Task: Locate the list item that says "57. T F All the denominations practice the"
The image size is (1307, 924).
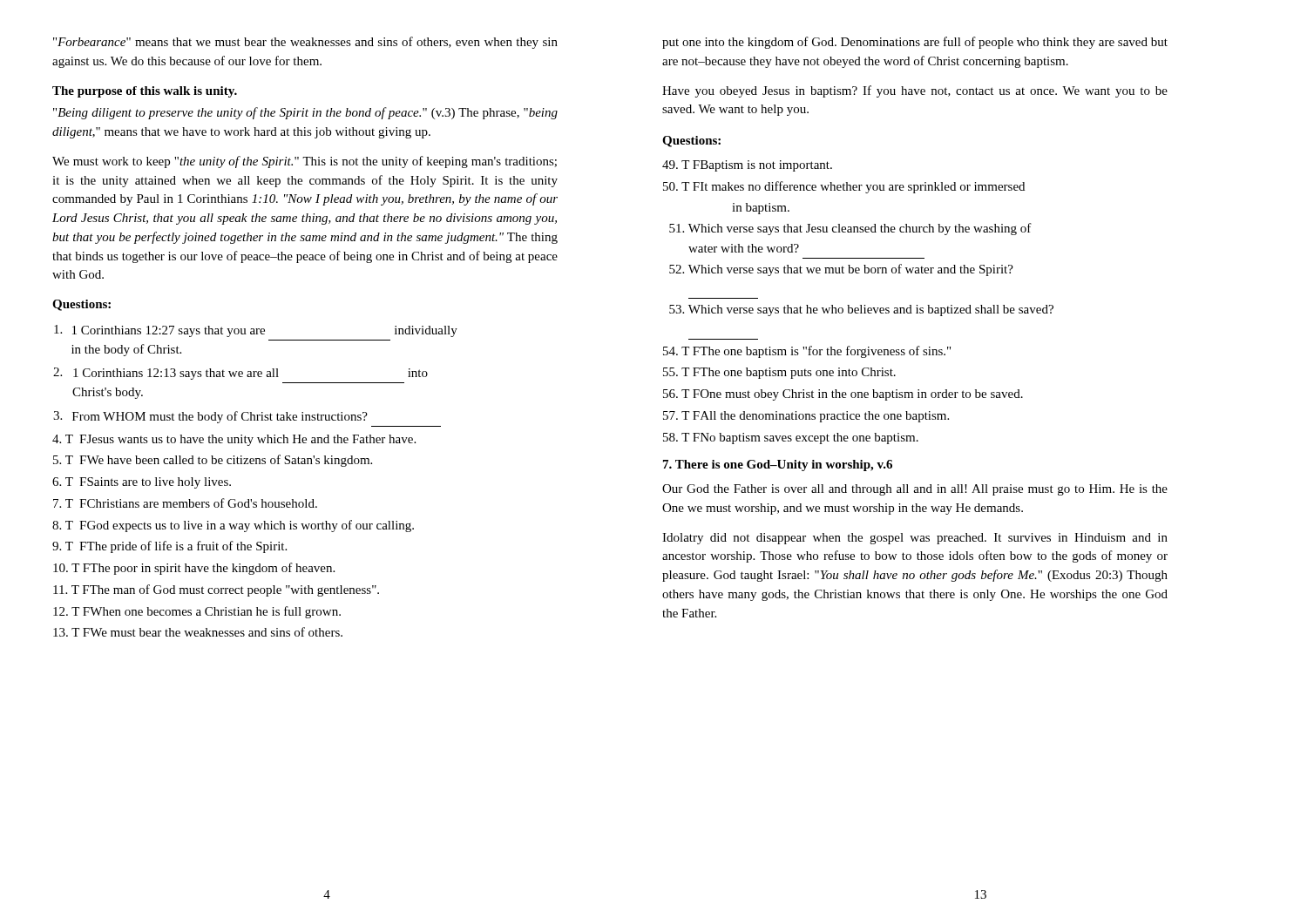Action: tap(915, 416)
